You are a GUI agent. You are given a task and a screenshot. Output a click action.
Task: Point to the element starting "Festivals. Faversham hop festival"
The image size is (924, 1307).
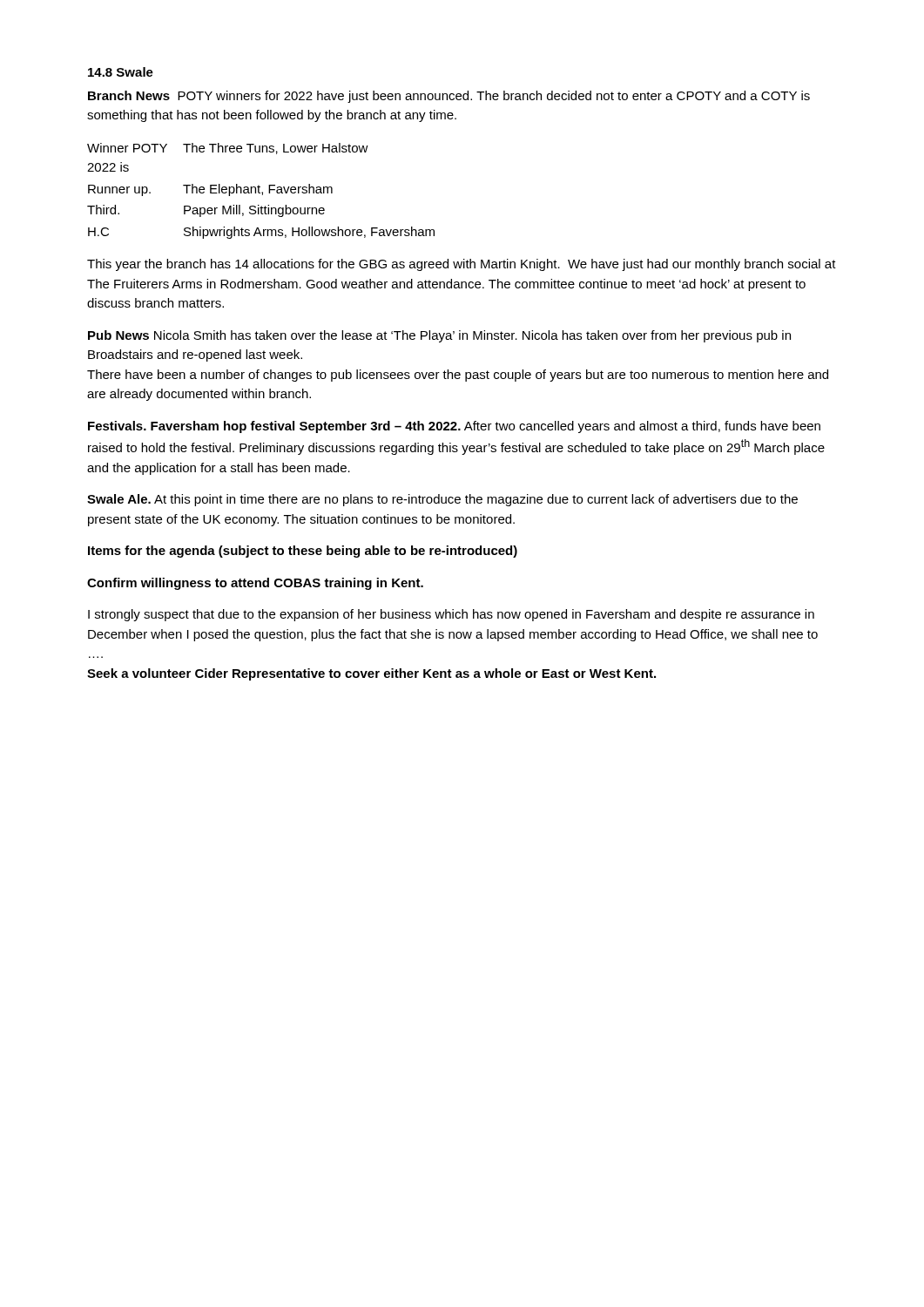456,446
